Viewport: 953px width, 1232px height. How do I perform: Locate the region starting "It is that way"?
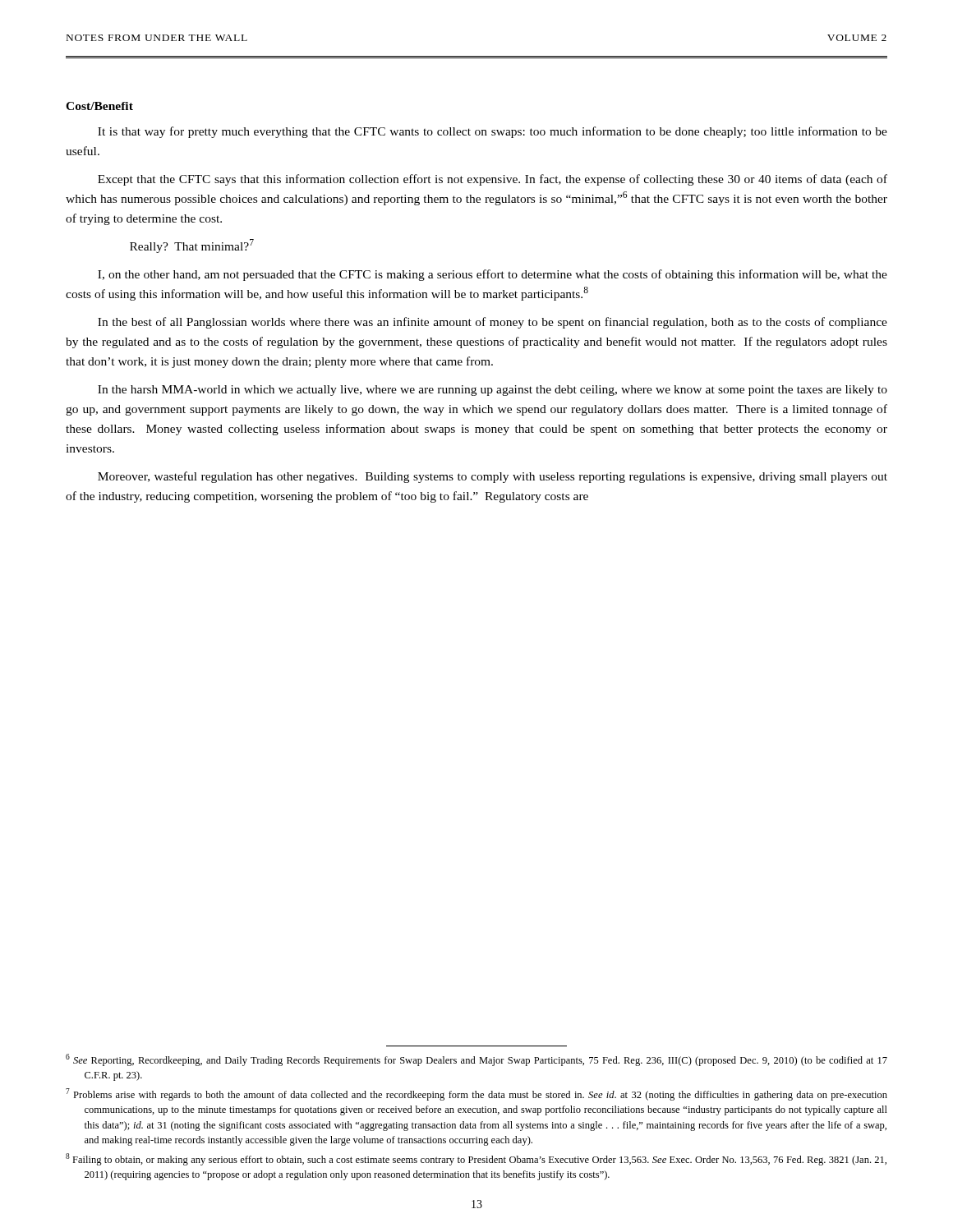click(x=476, y=141)
